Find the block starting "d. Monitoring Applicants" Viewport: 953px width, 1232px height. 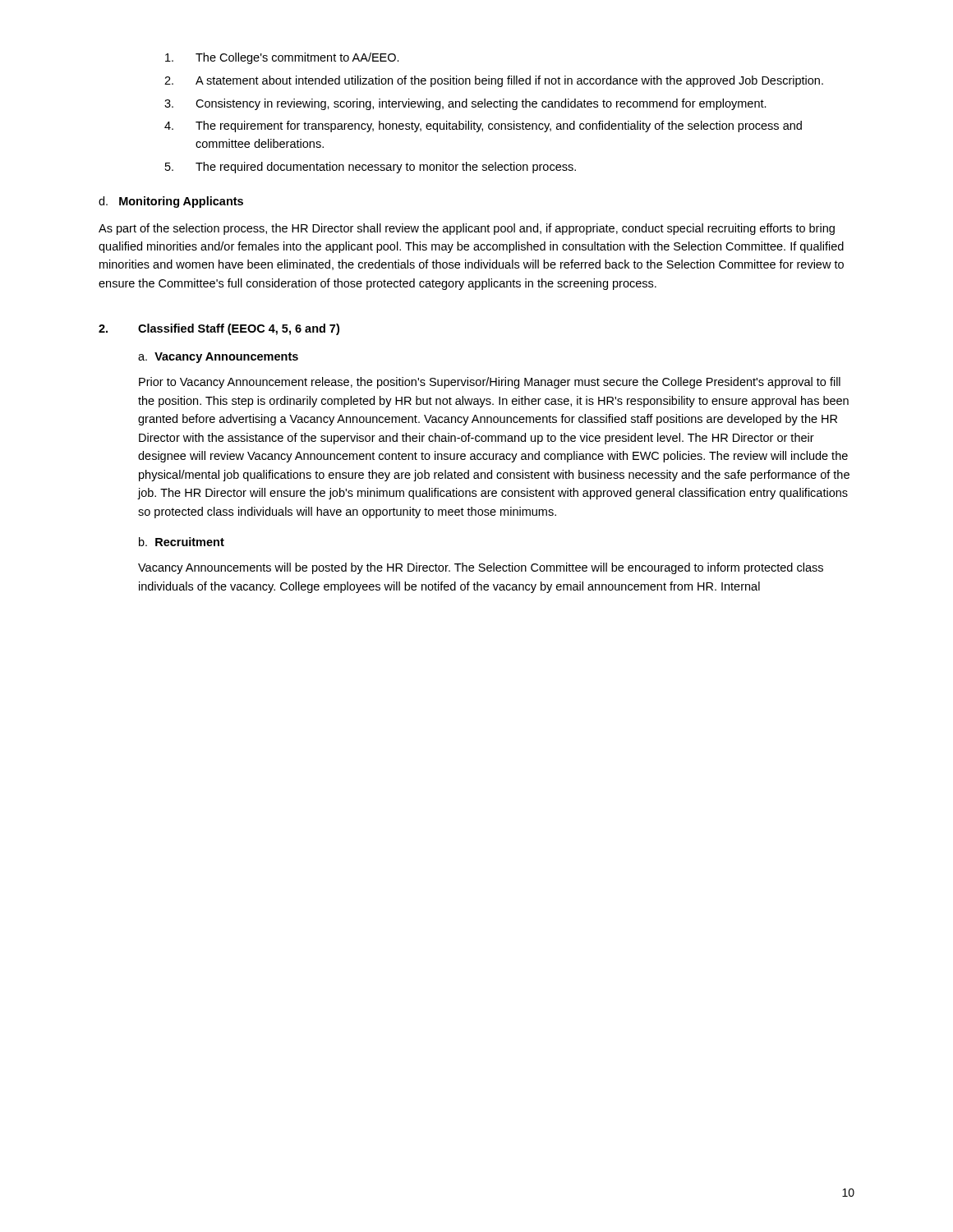[171, 201]
